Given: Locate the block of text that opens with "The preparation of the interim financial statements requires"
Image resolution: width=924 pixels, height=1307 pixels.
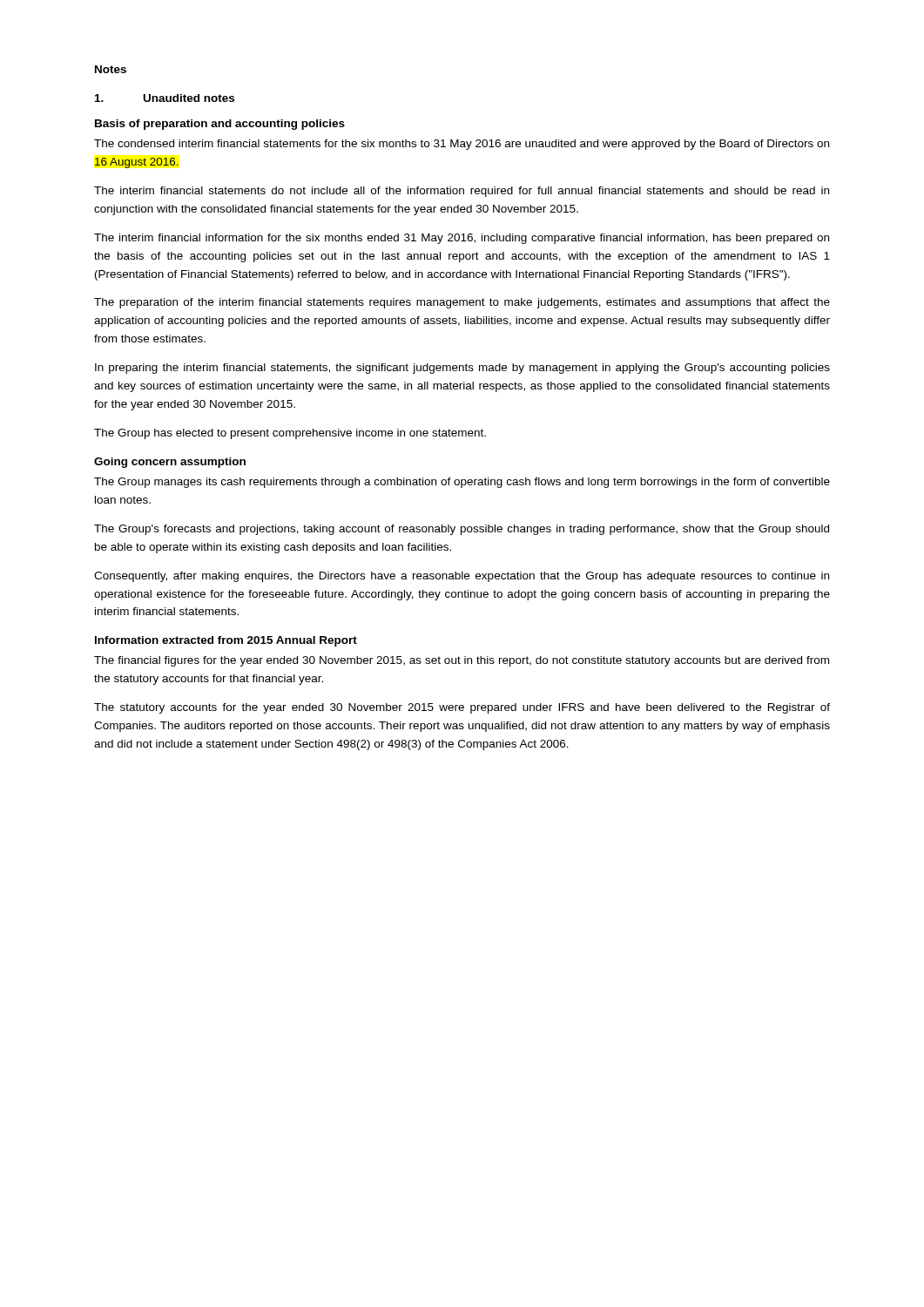Looking at the screenshot, I should [462, 321].
